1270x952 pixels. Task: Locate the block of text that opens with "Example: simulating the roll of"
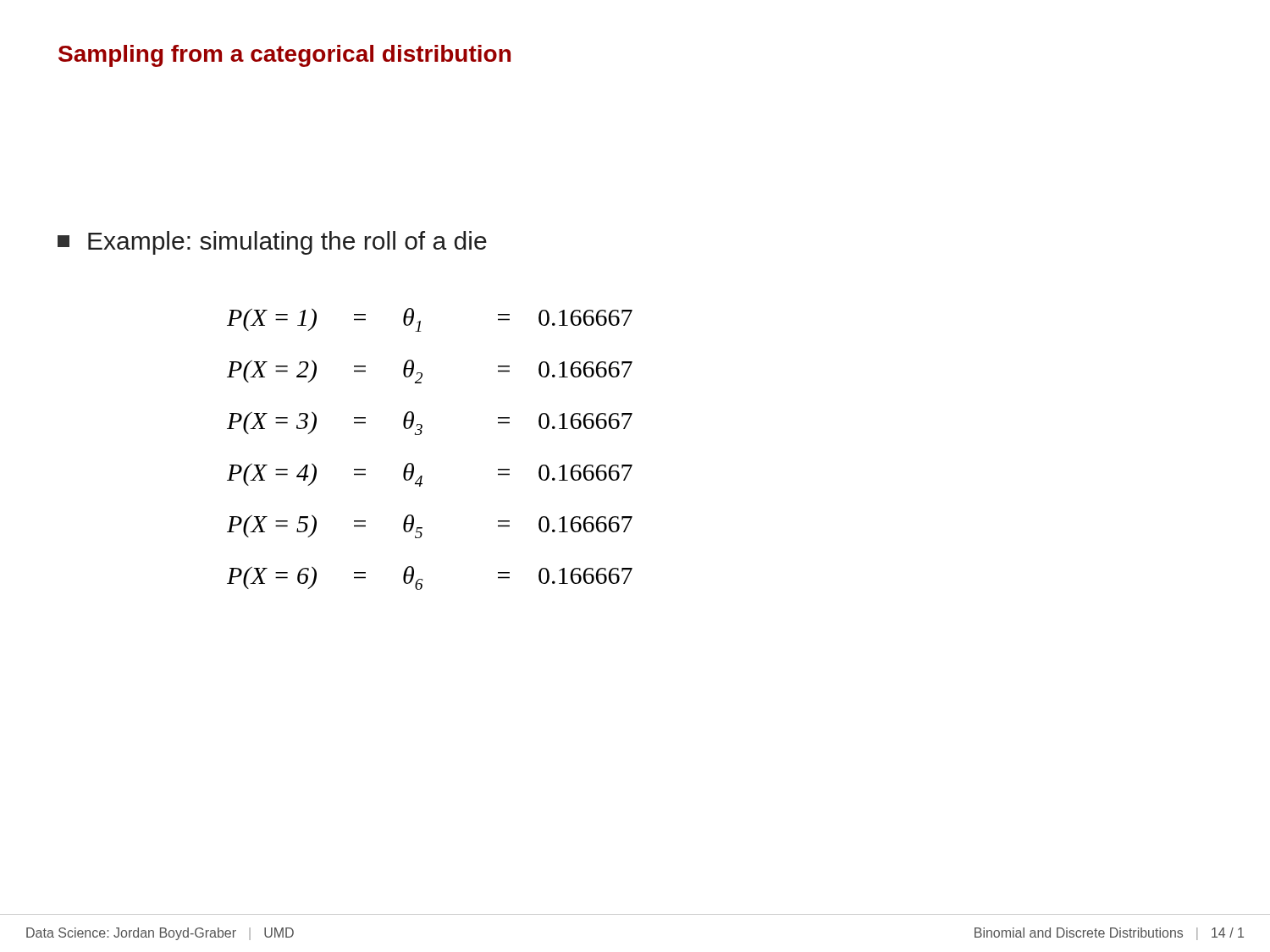[272, 241]
